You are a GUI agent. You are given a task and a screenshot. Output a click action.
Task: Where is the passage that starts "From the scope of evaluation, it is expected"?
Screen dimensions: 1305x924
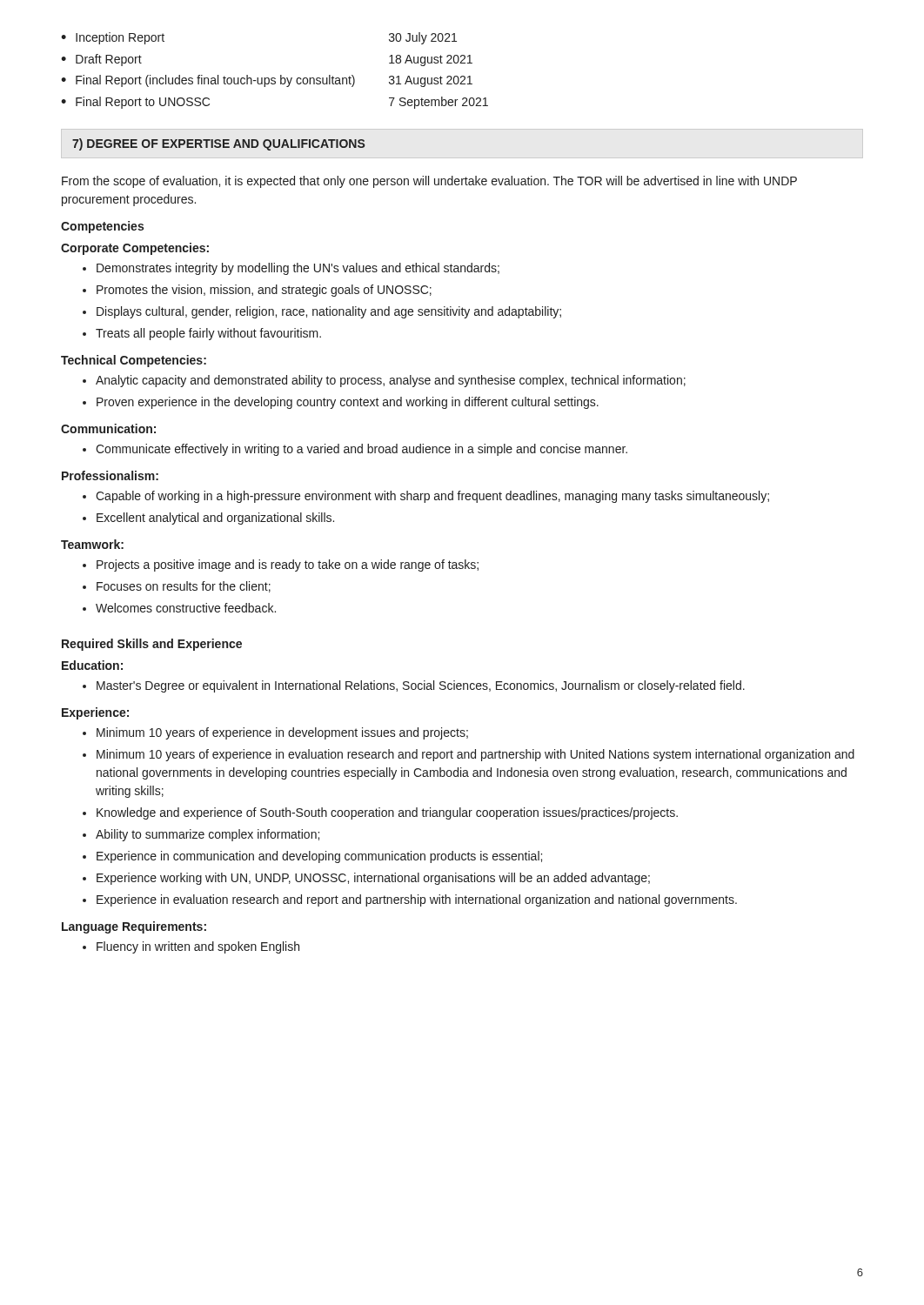pyautogui.click(x=429, y=190)
